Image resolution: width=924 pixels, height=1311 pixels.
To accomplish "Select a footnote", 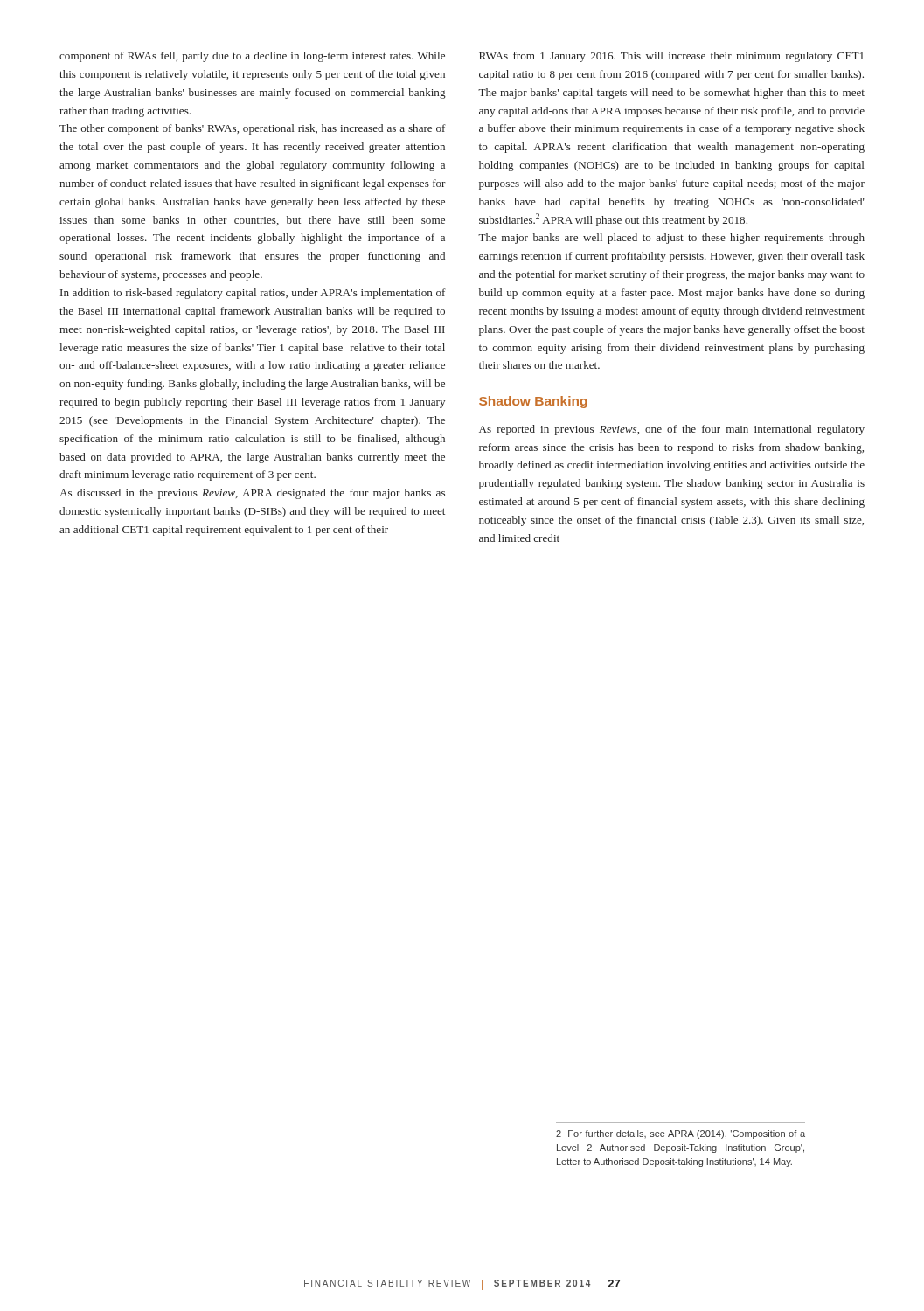I will [681, 1148].
